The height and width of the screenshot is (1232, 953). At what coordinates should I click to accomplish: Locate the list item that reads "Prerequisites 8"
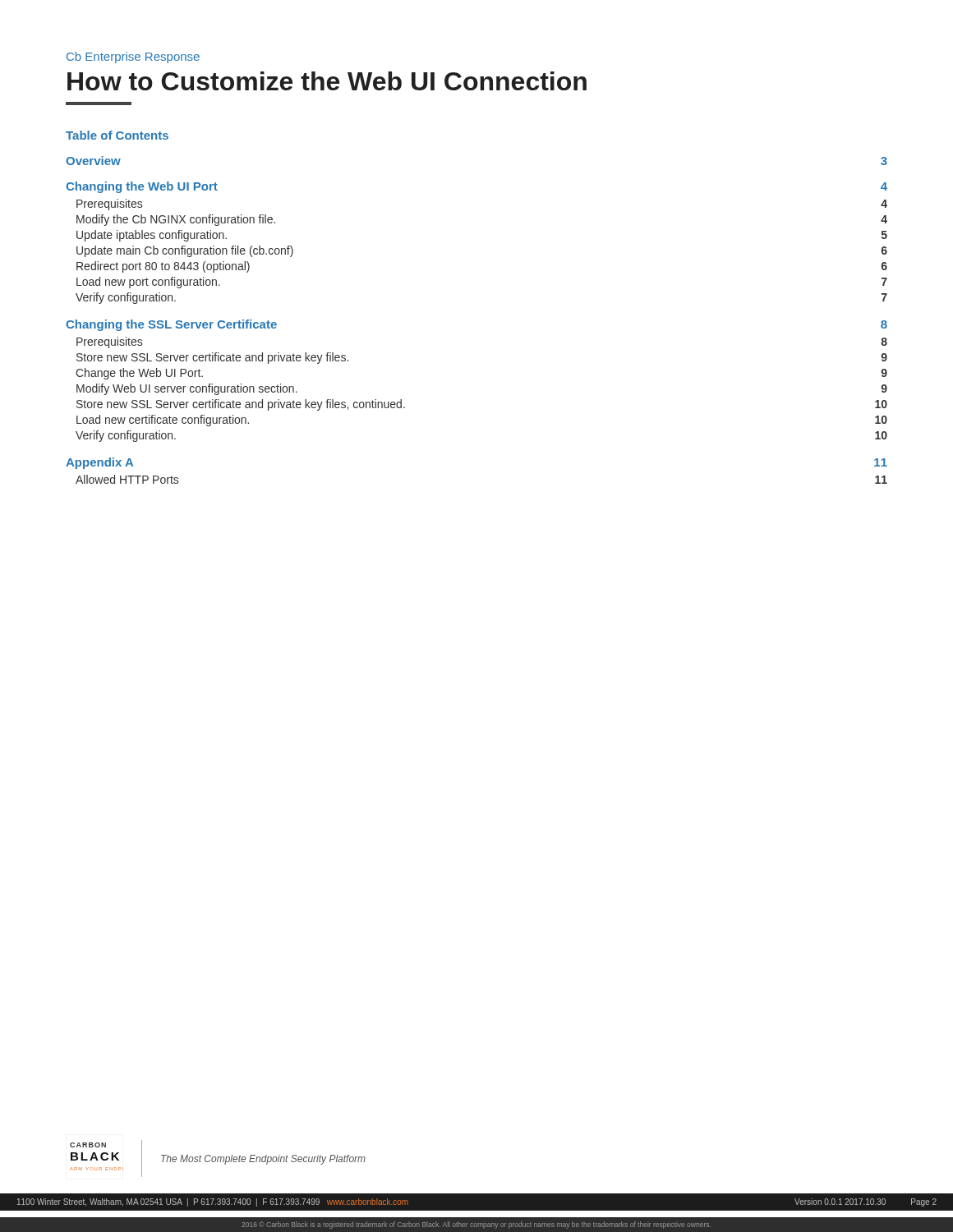[106, 341]
